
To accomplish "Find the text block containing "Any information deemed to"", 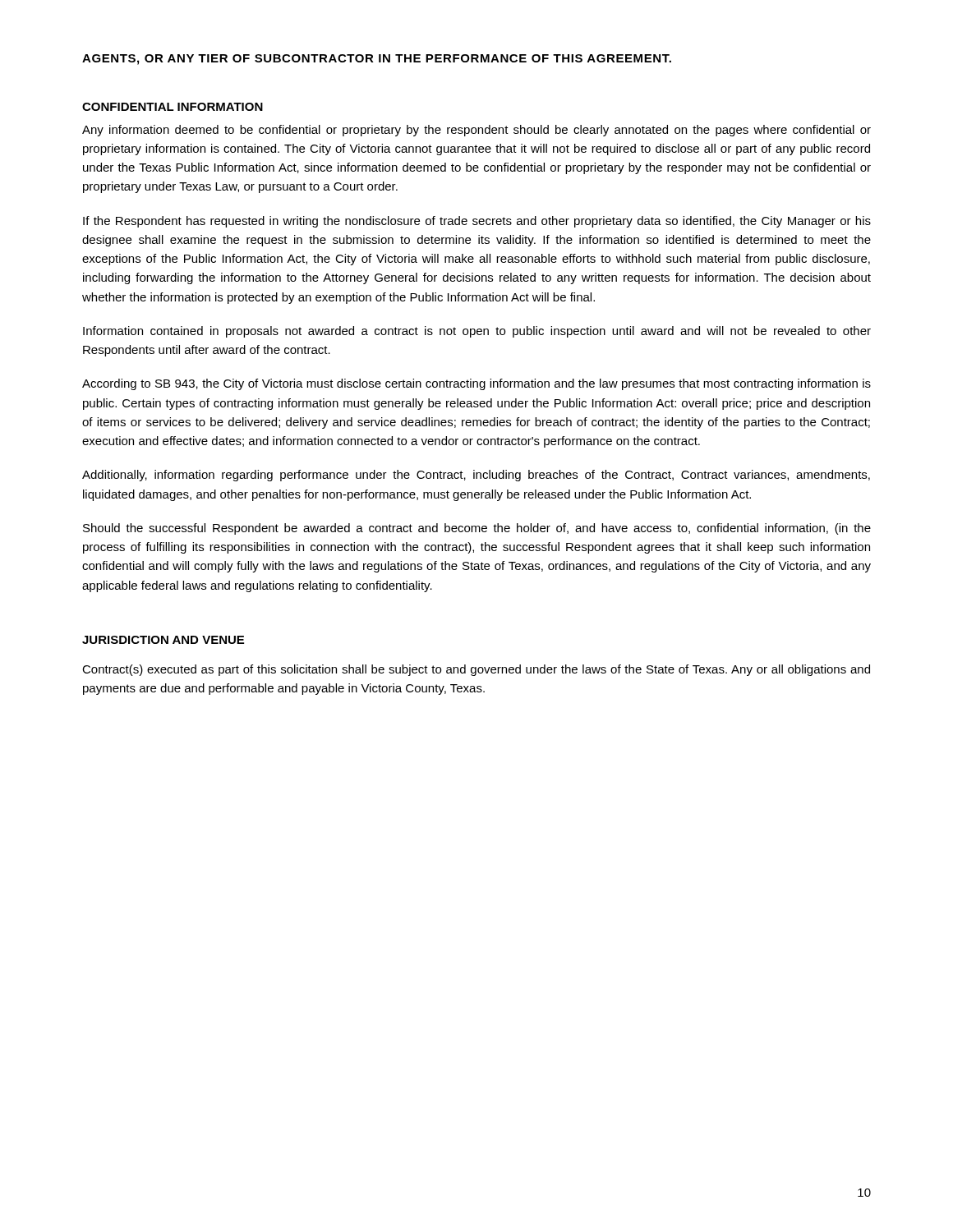I will pyautogui.click(x=476, y=158).
